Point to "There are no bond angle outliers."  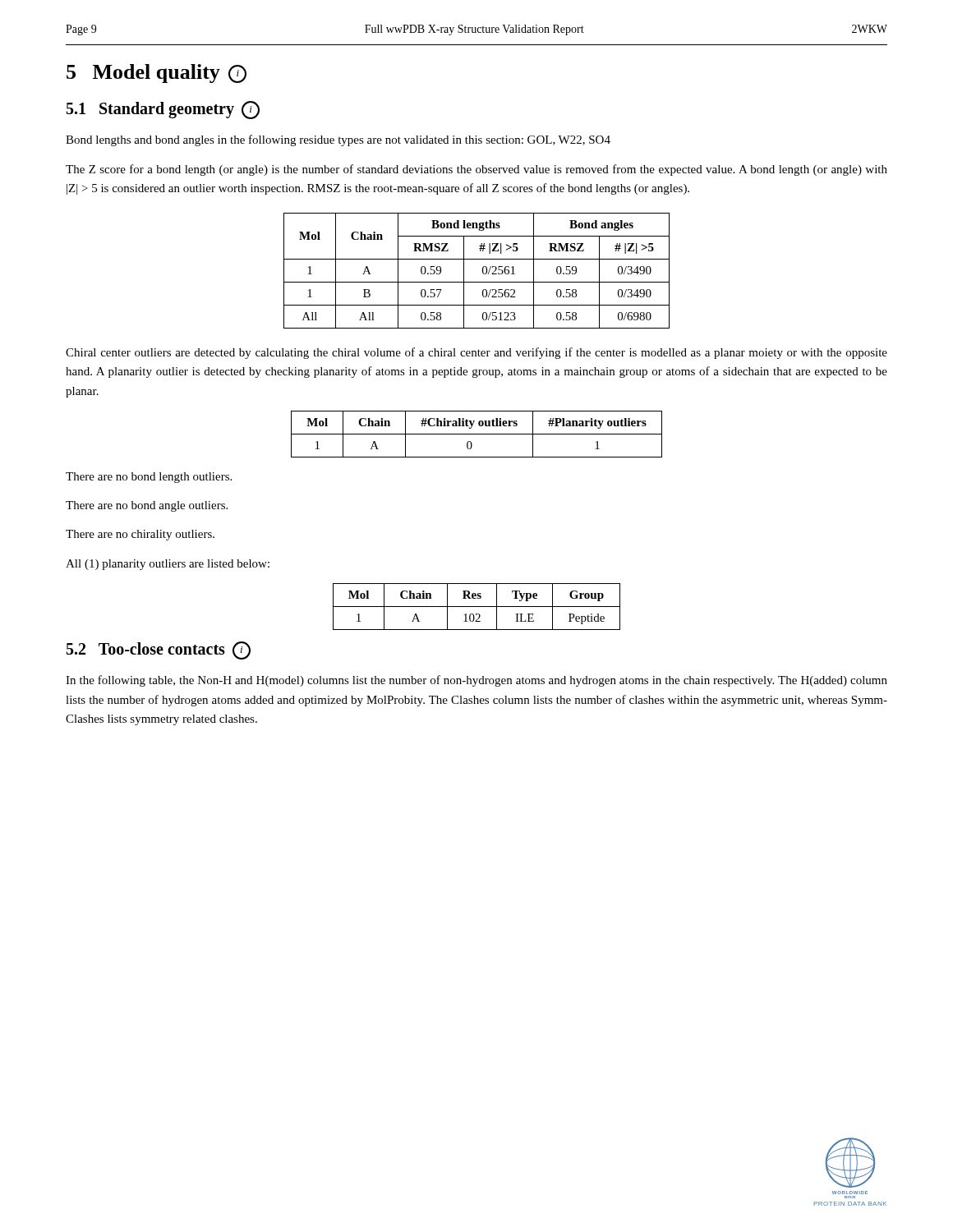[x=147, y=506]
